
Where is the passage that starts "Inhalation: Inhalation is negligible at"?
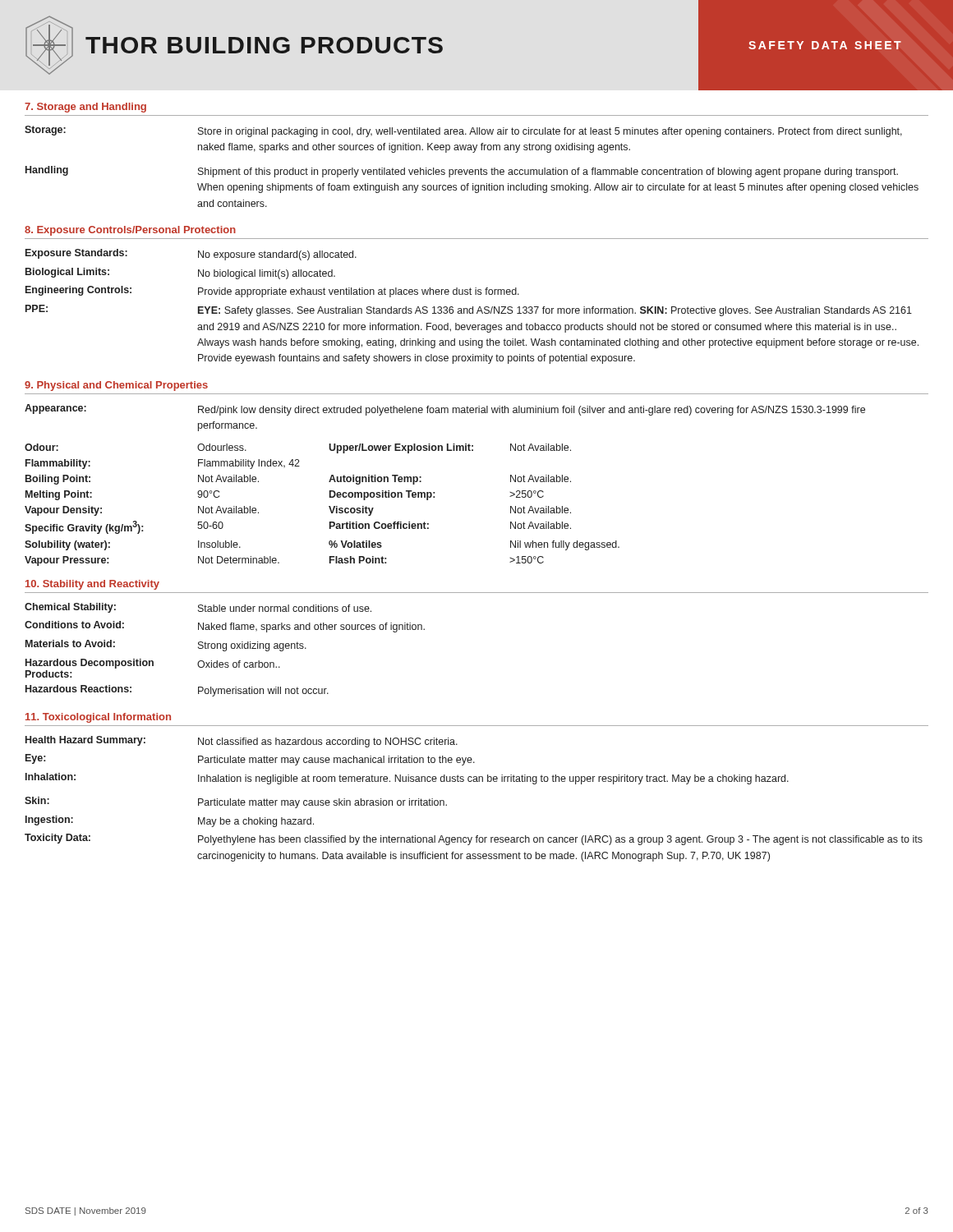tap(476, 779)
